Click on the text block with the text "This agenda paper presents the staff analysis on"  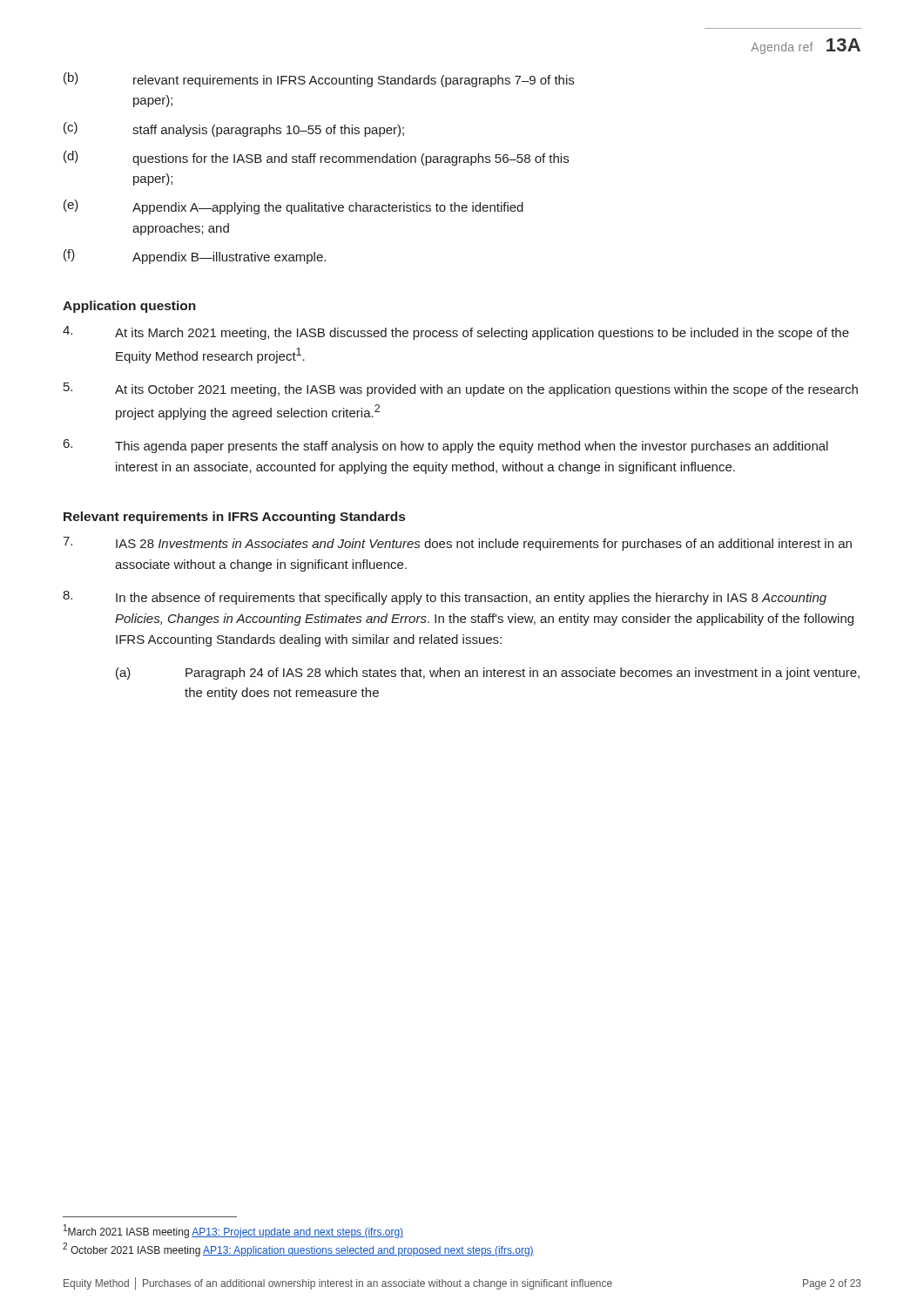click(462, 457)
